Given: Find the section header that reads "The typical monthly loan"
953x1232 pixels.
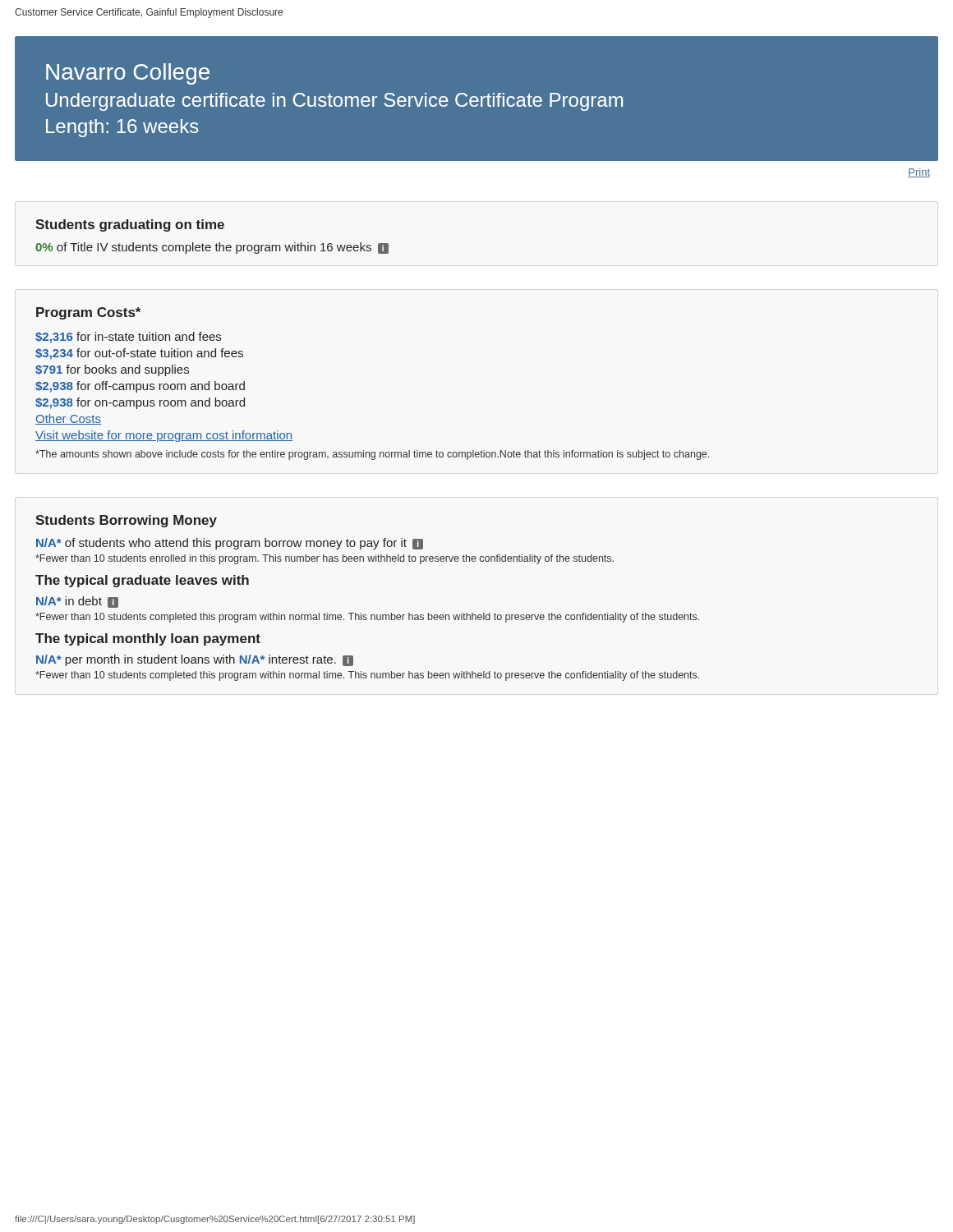Looking at the screenshot, I should click(148, 639).
